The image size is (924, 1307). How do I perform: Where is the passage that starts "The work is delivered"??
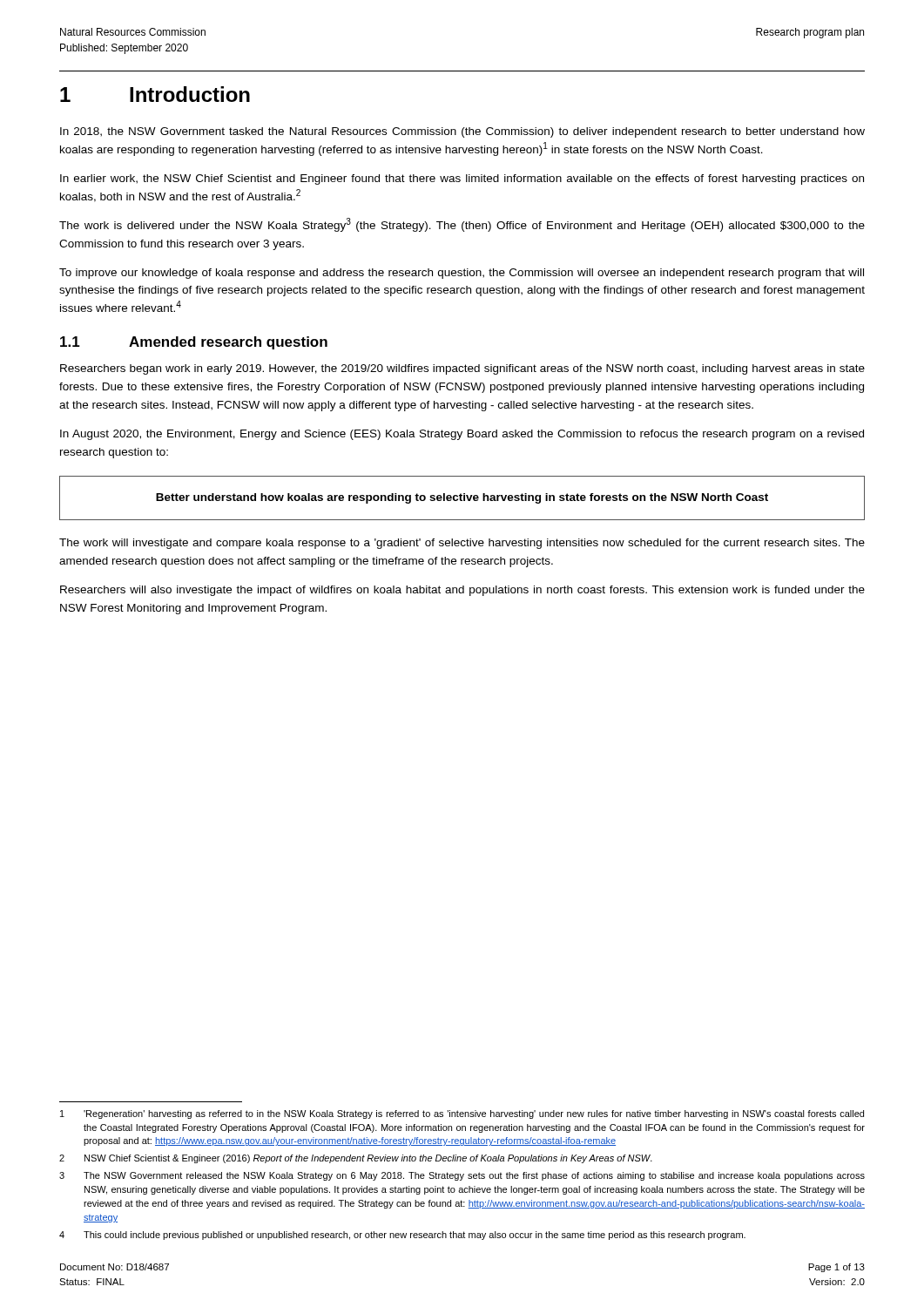pyautogui.click(x=462, y=235)
